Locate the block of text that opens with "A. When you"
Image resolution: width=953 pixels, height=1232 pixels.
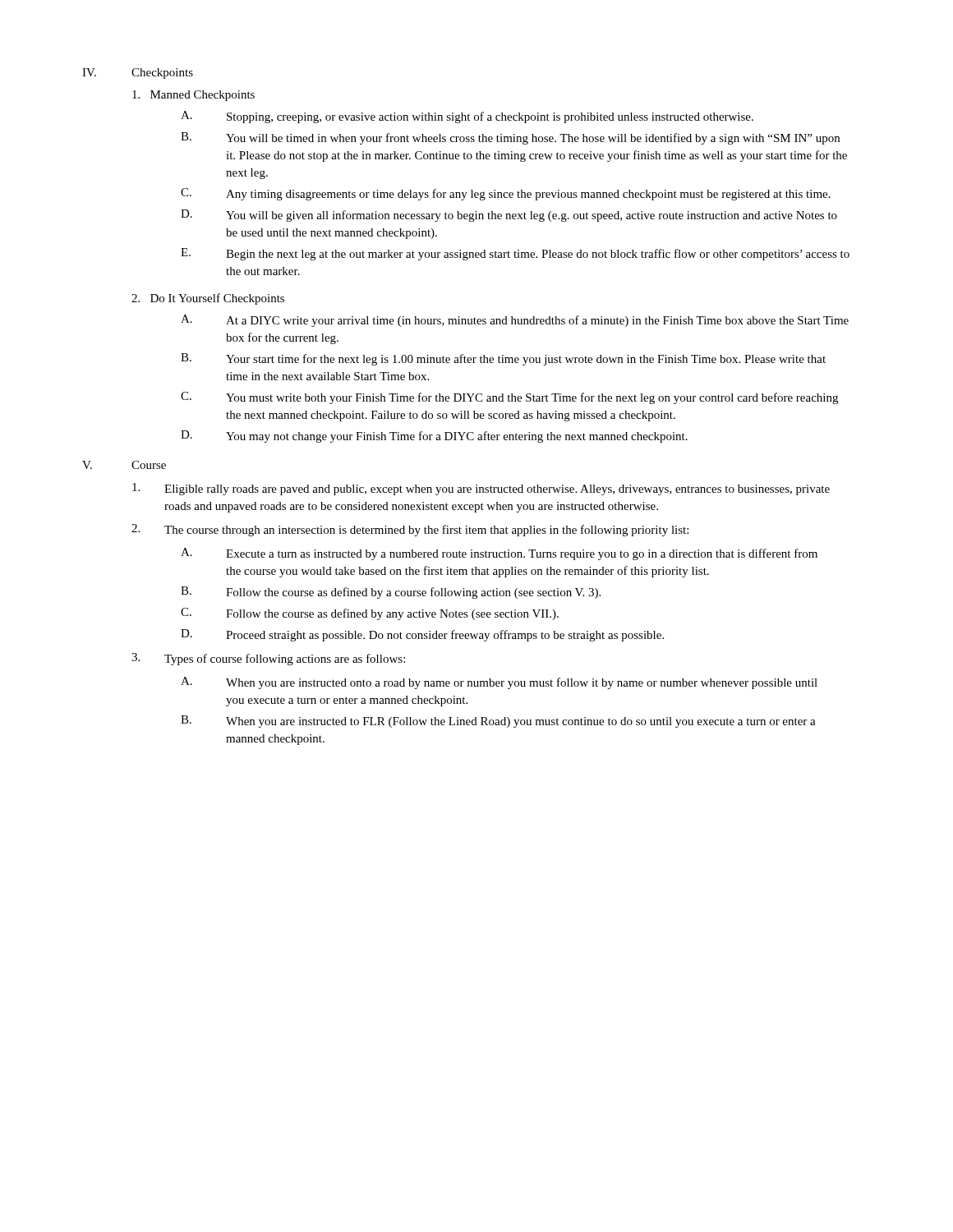click(x=507, y=692)
